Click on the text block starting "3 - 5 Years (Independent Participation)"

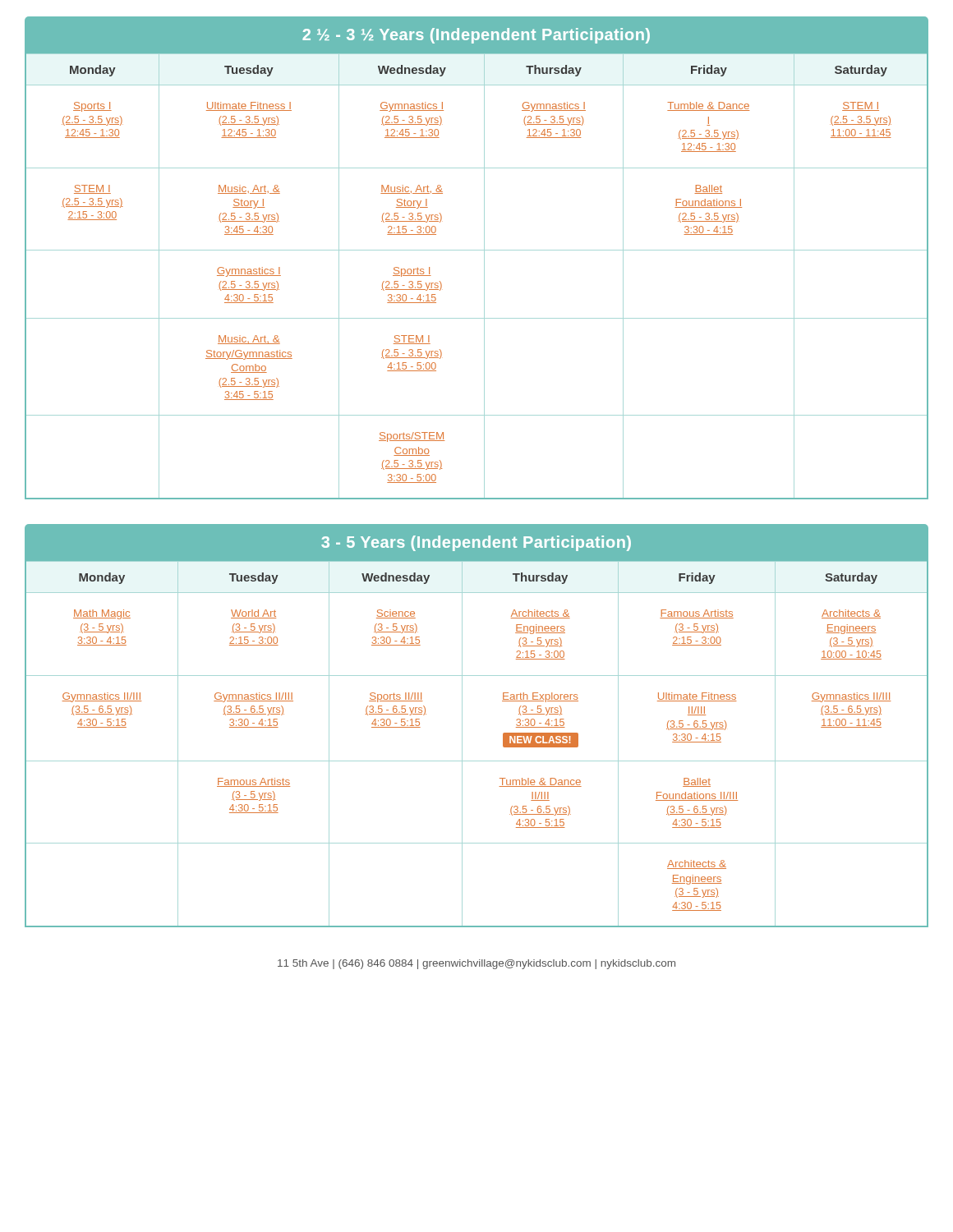pos(476,542)
